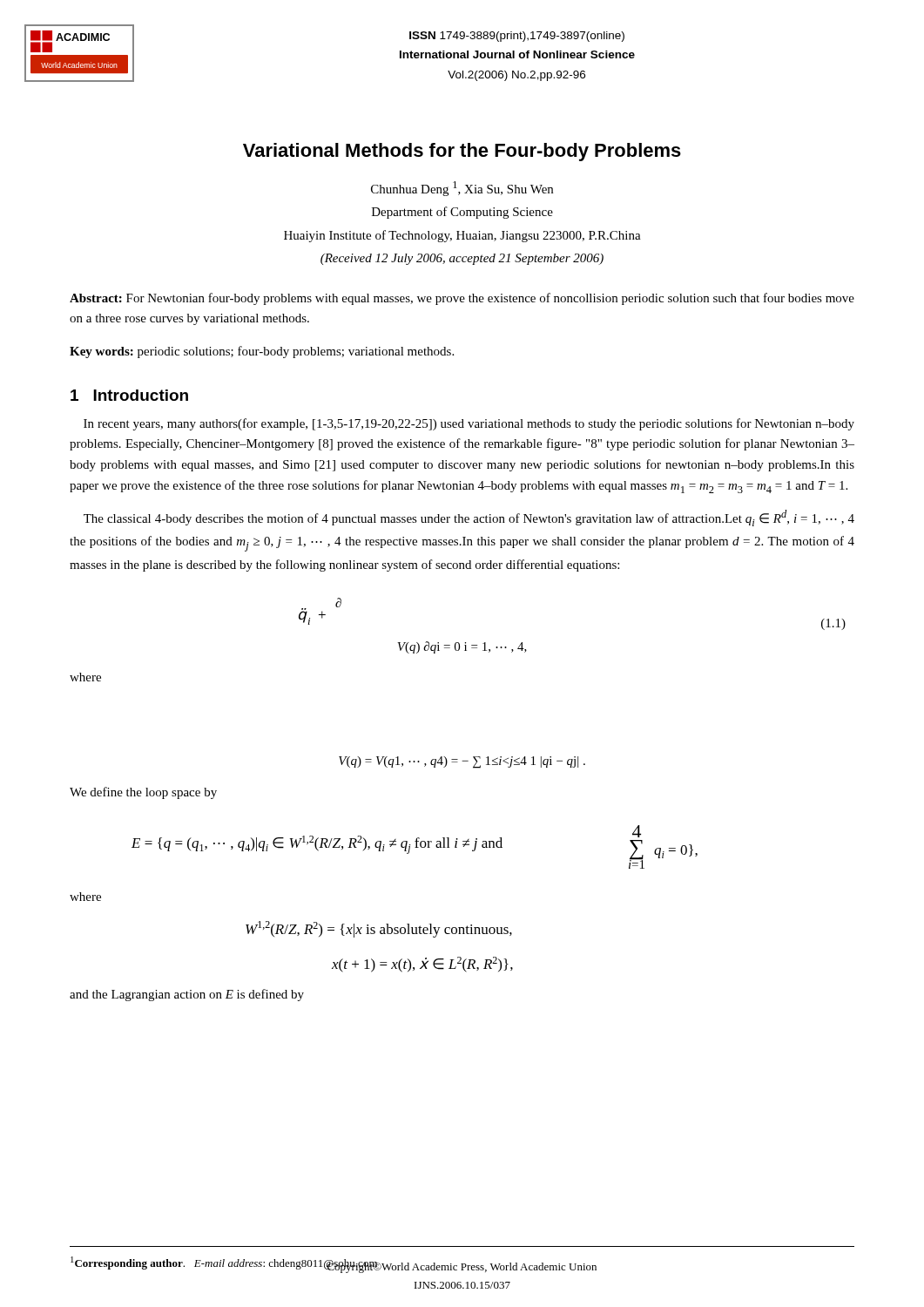The width and height of the screenshot is (924, 1307).
Task: Locate the region starting "The classical 4-body describes the motion of"
Action: pos(462,540)
